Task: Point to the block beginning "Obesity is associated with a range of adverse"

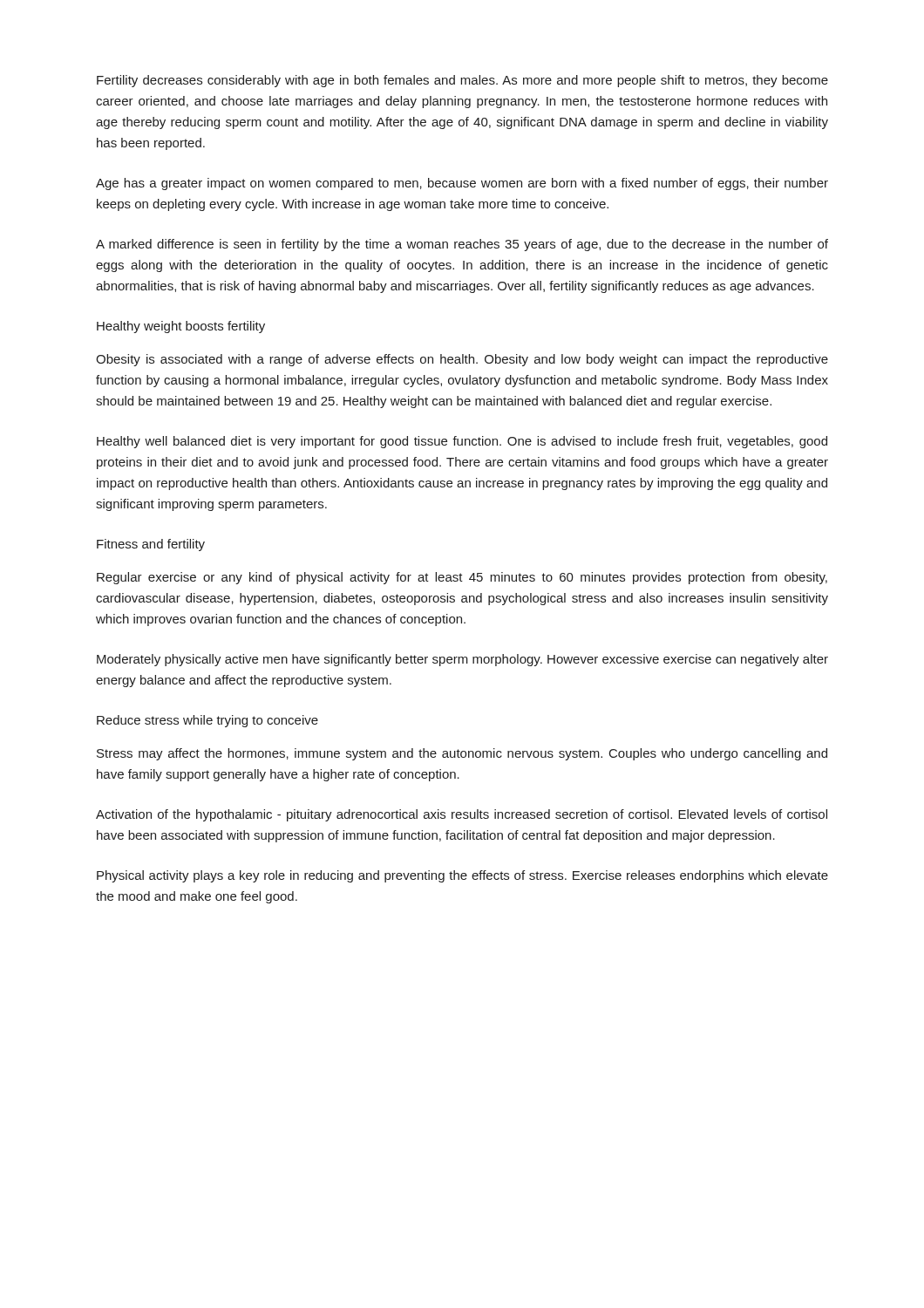Action: coord(462,380)
